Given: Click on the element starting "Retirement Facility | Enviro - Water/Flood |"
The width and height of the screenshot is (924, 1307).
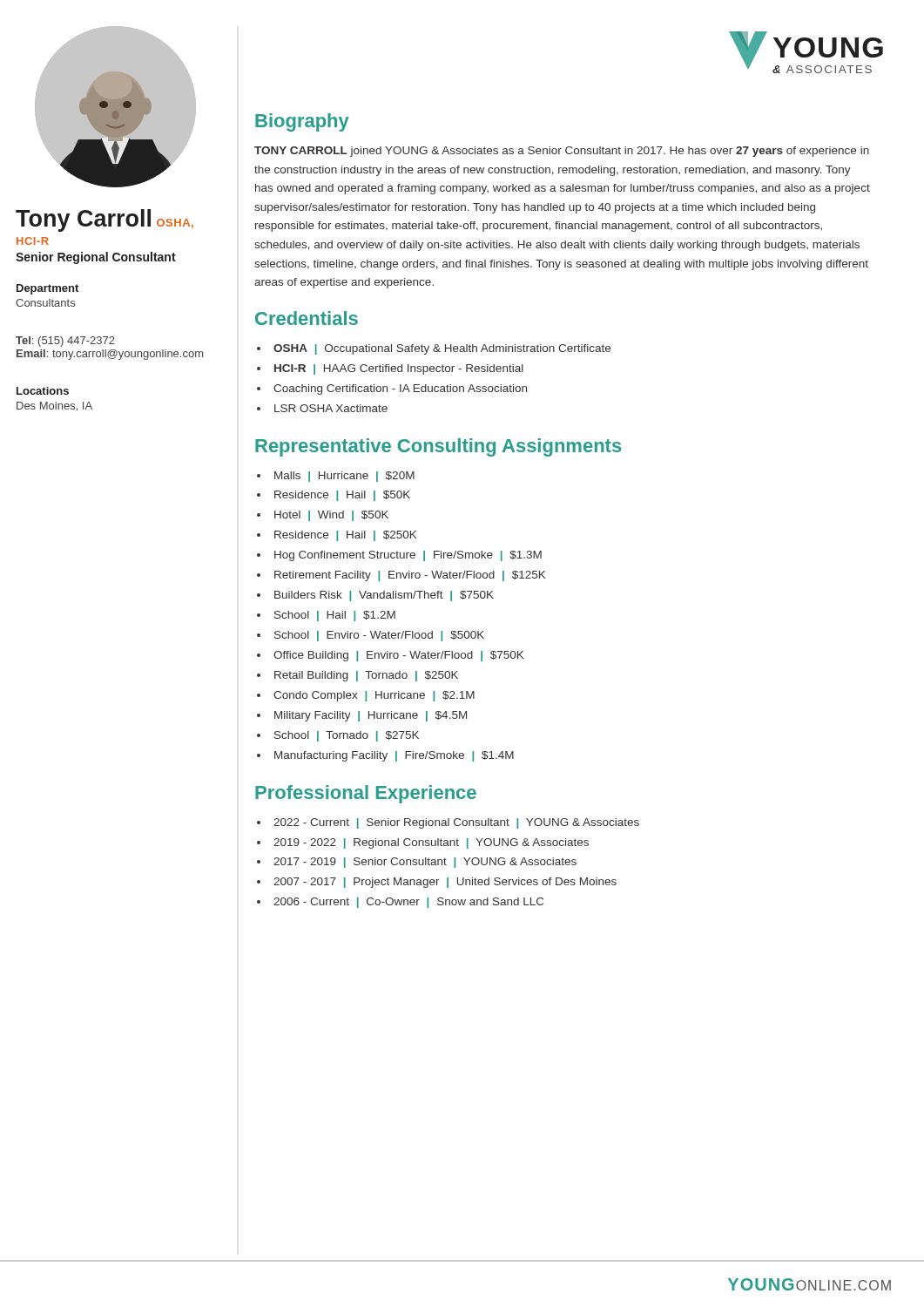Looking at the screenshot, I should (410, 575).
